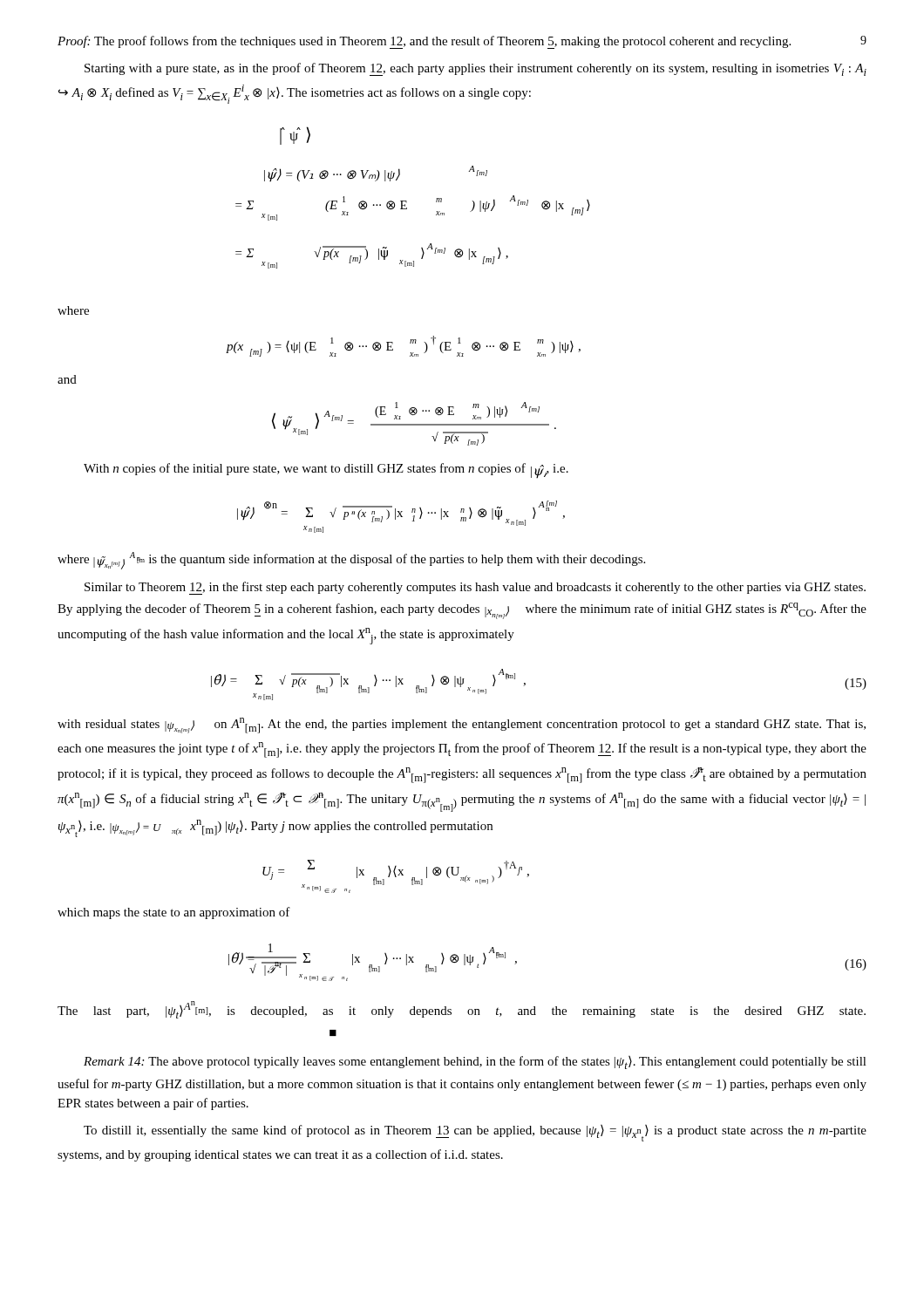Find the block on this page that starts "With n copies"
The width and height of the screenshot is (924, 1308).
tap(462, 469)
